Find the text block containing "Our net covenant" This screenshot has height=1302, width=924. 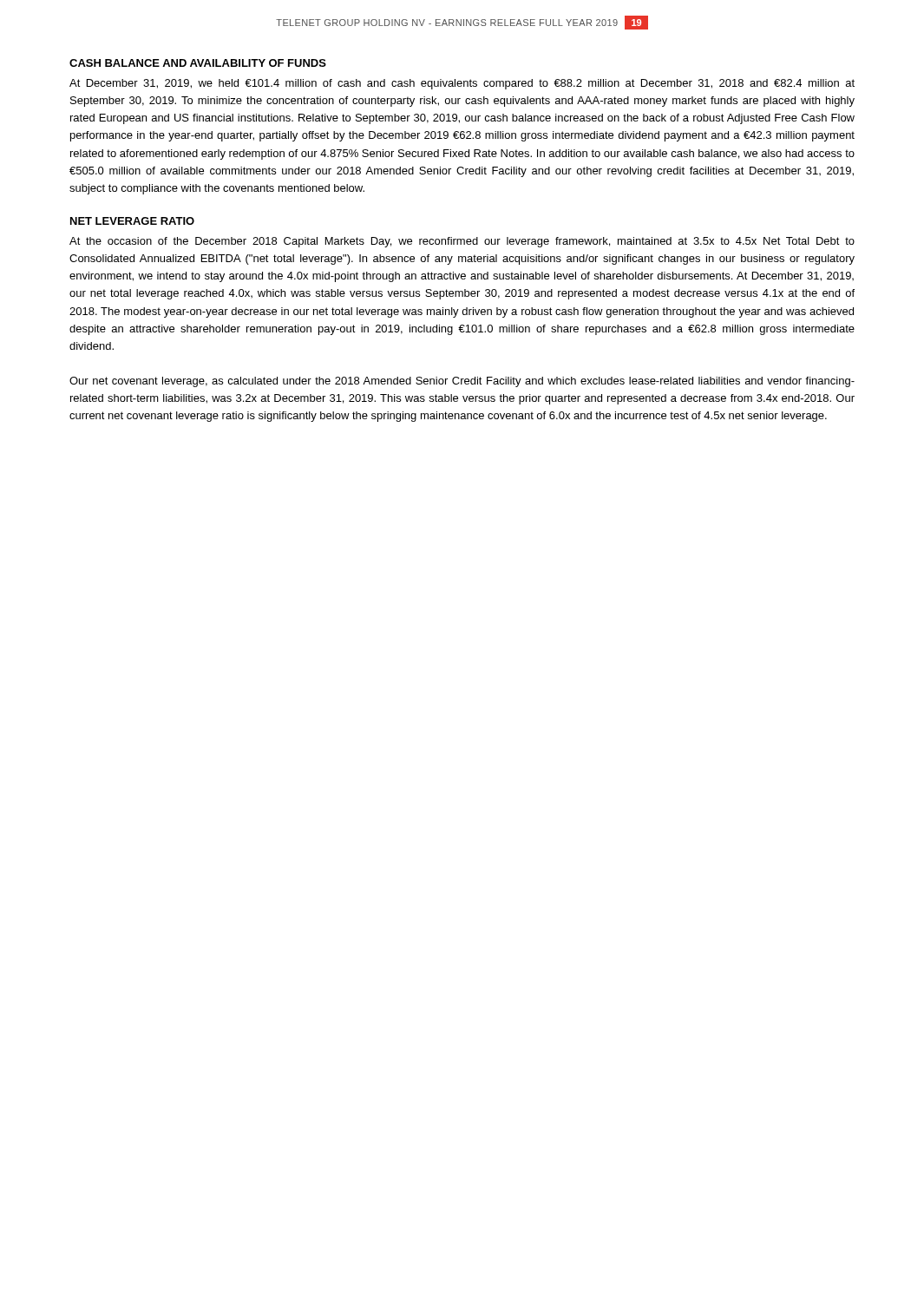pyautogui.click(x=462, y=398)
